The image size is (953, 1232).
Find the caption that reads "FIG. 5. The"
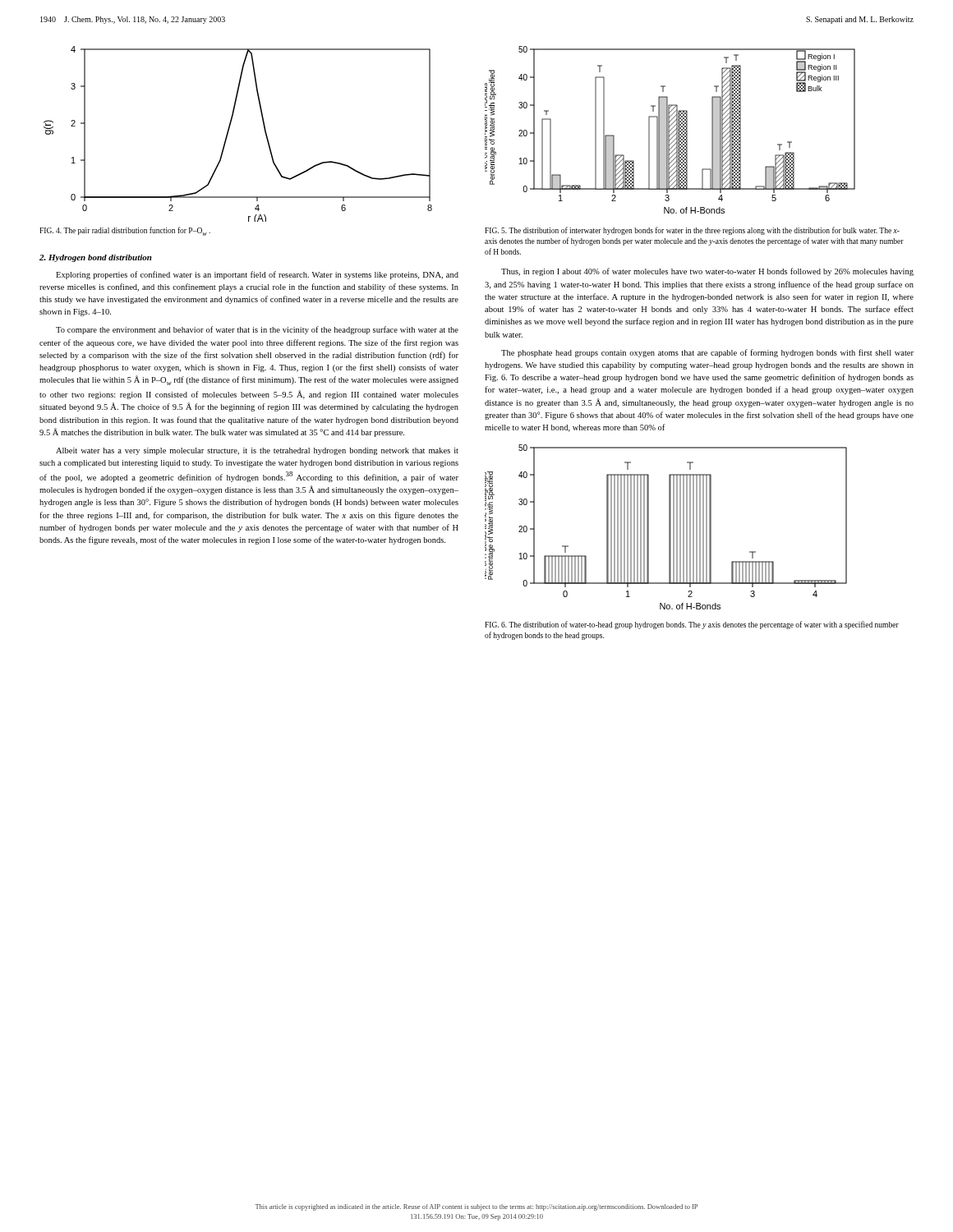pyautogui.click(x=694, y=241)
